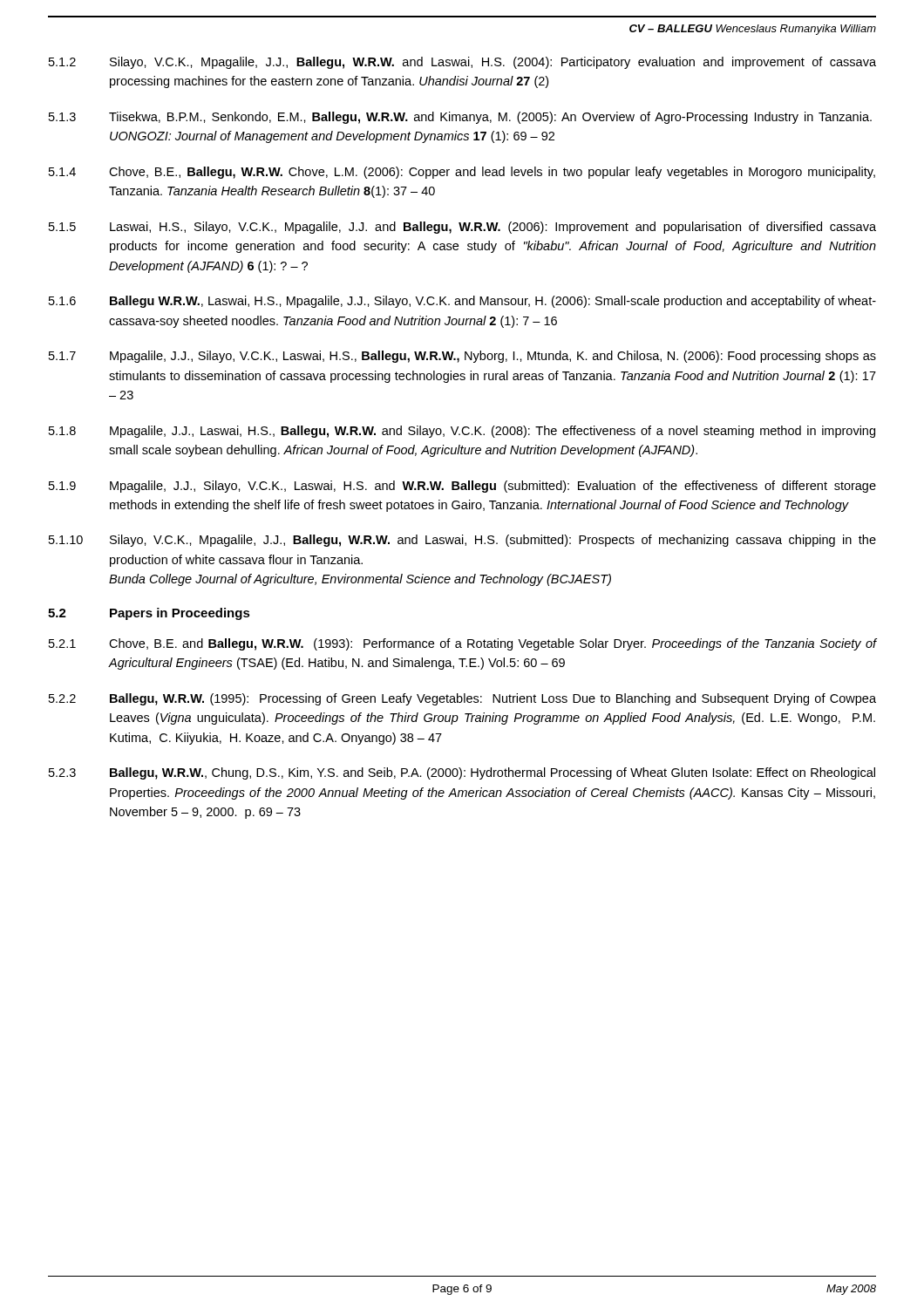Navigate to the text block starting "5.1.3 Tiisekwa, B.P.M., Senkondo,"
The width and height of the screenshot is (924, 1308).
[x=462, y=127]
